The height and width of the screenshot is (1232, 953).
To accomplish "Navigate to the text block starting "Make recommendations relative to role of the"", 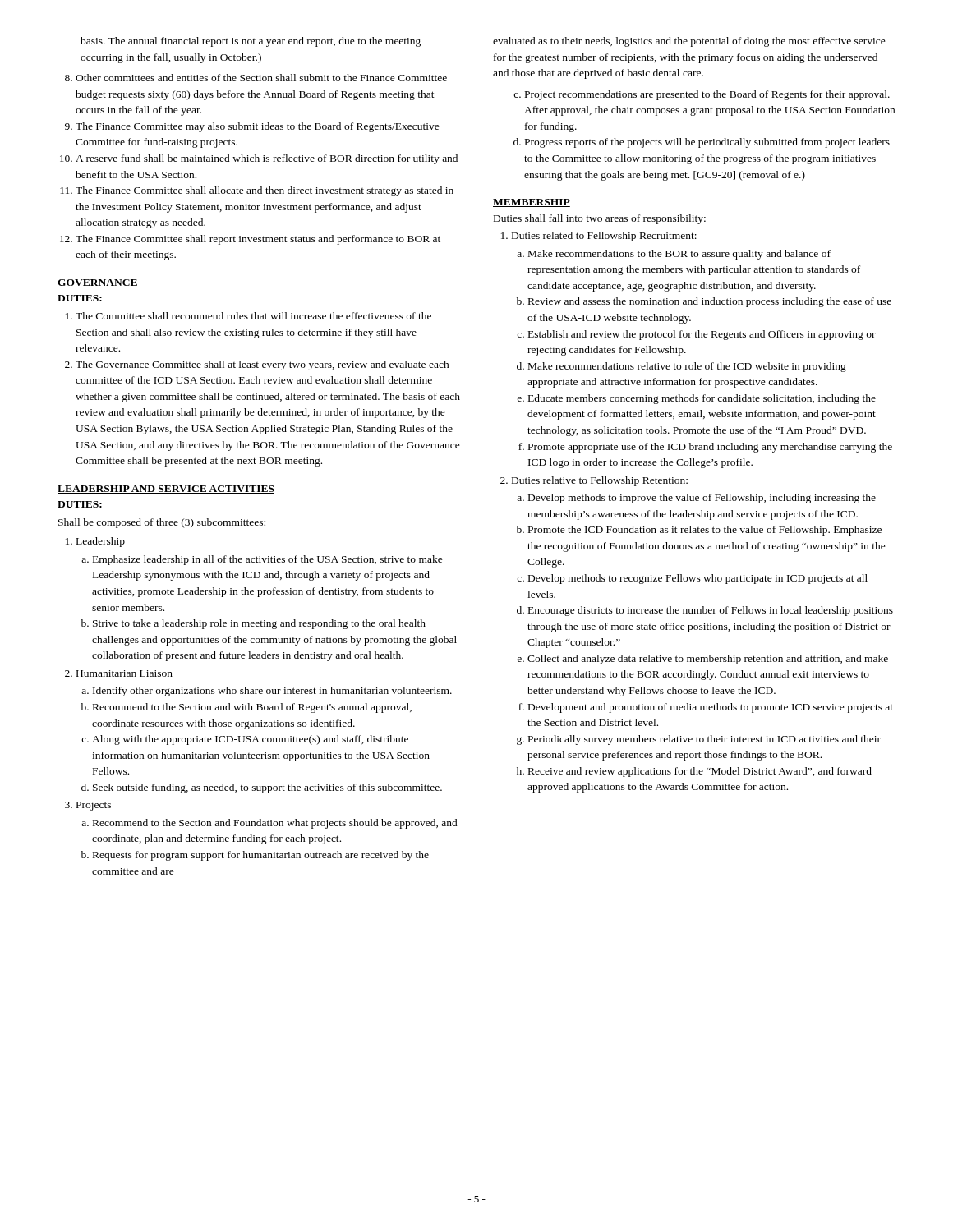I will [711, 374].
